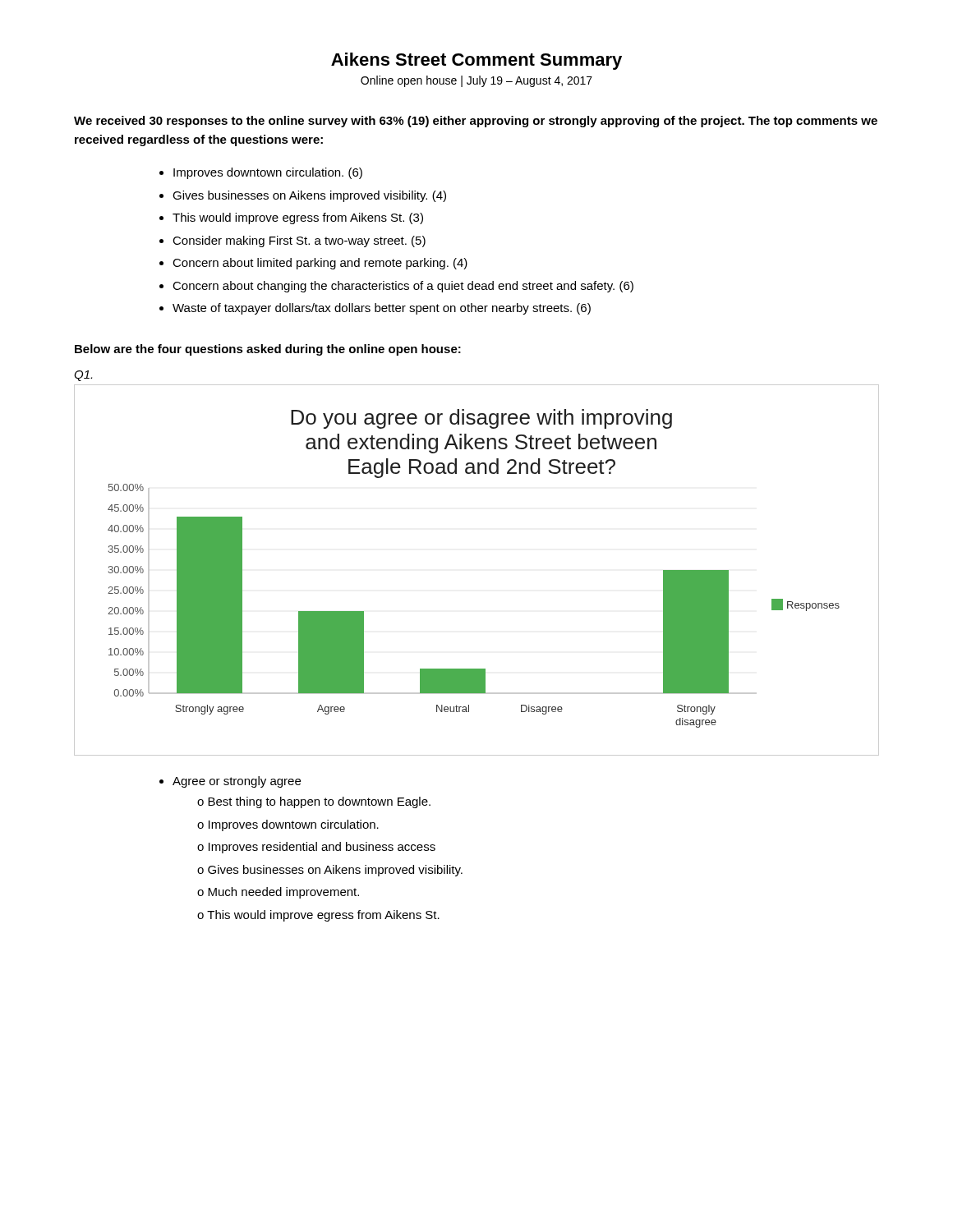The height and width of the screenshot is (1232, 953).
Task: Point to the element starting "Concern about limited"
Action: (320, 262)
